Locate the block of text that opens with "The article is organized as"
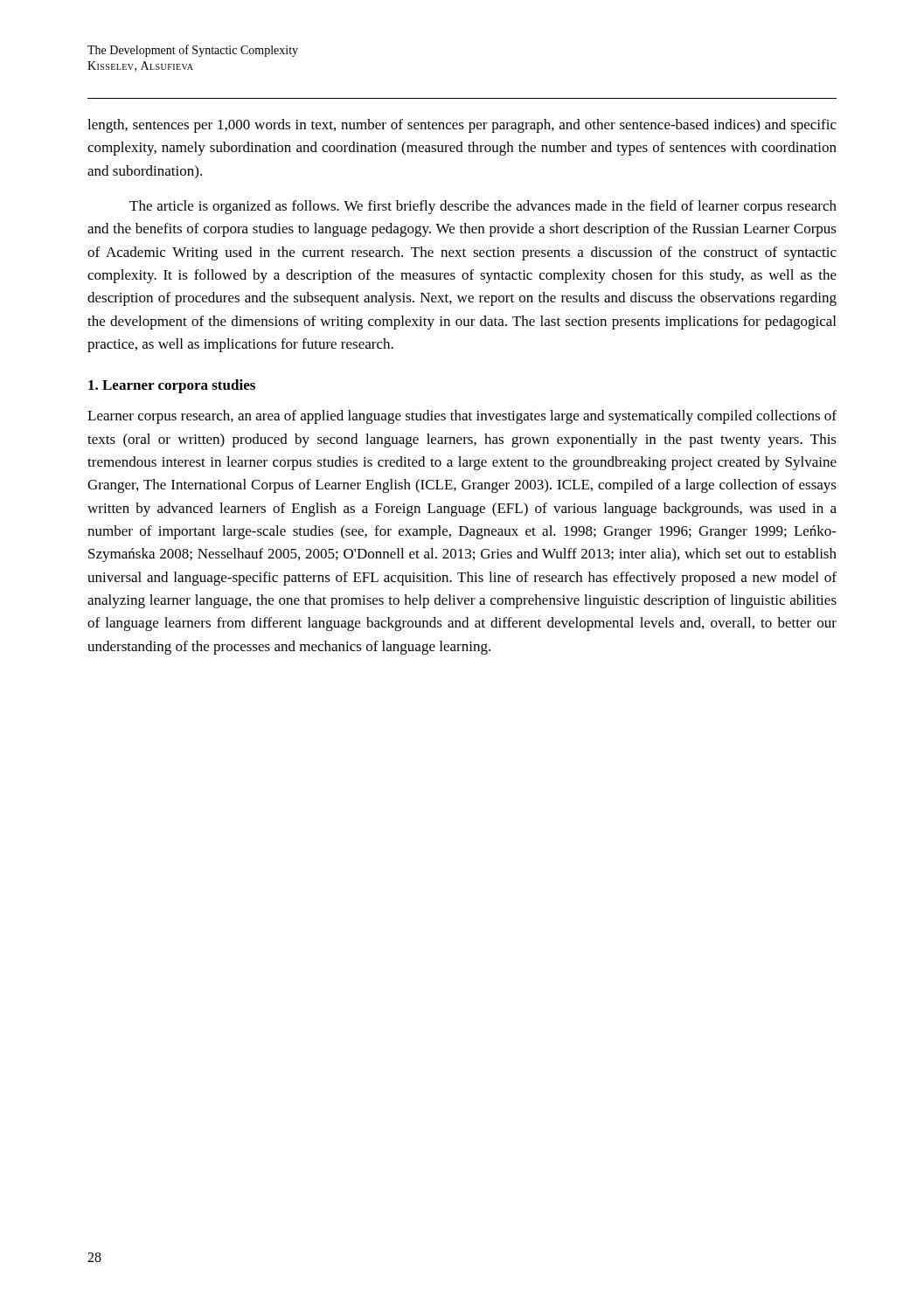The height and width of the screenshot is (1311, 924). tap(462, 275)
